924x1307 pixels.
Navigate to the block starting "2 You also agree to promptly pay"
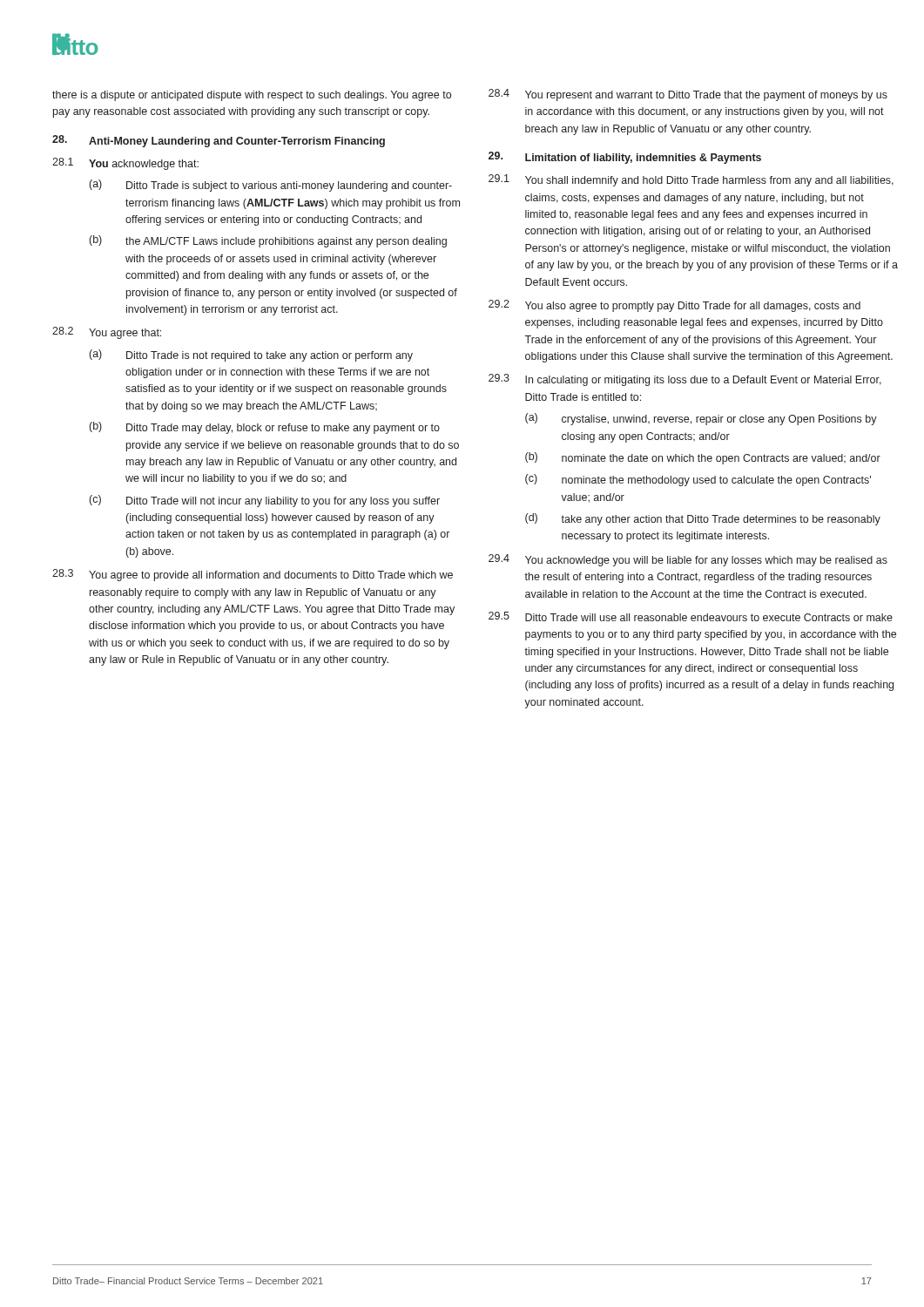point(693,332)
